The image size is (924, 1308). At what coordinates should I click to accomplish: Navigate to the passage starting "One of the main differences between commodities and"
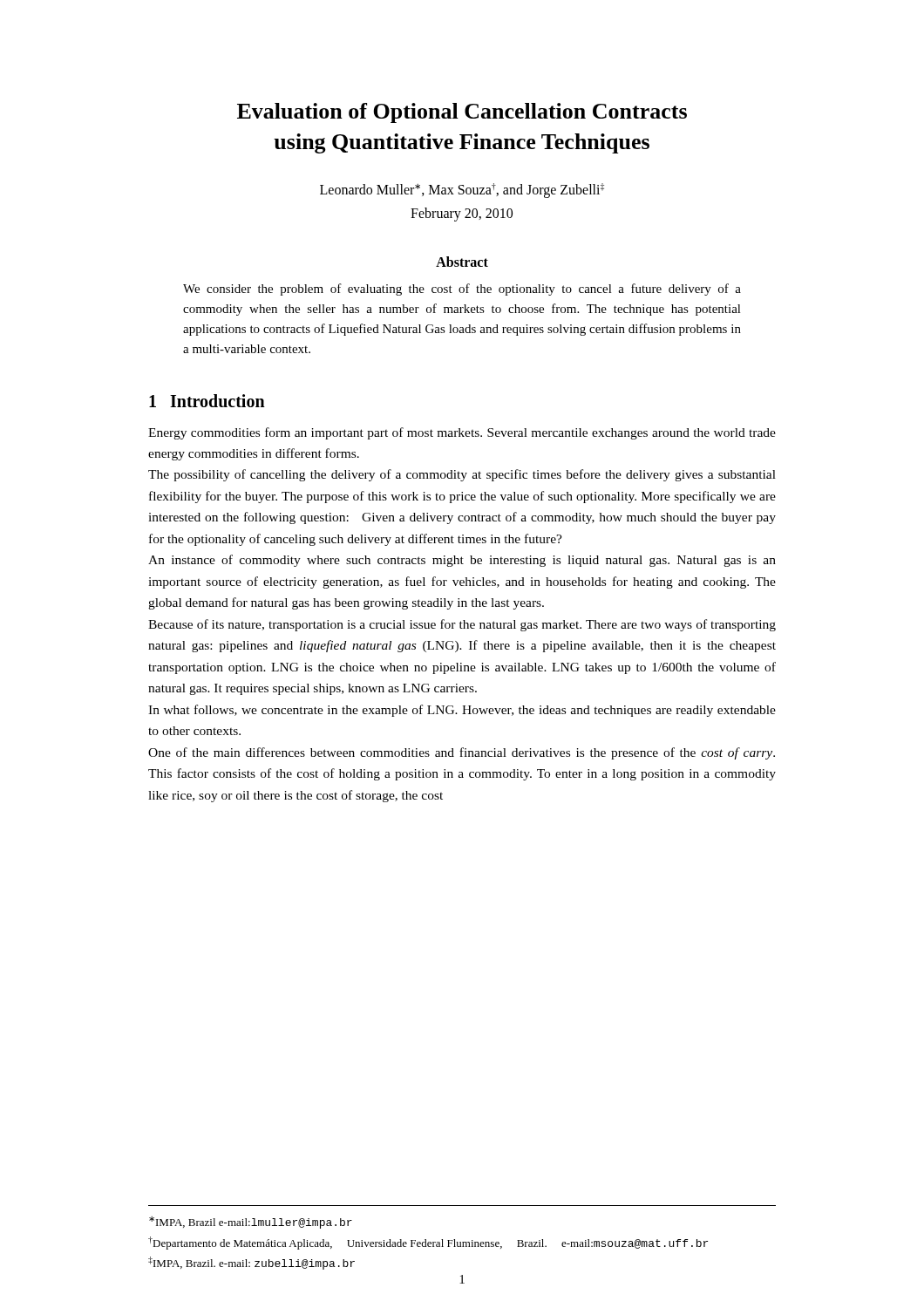point(462,773)
